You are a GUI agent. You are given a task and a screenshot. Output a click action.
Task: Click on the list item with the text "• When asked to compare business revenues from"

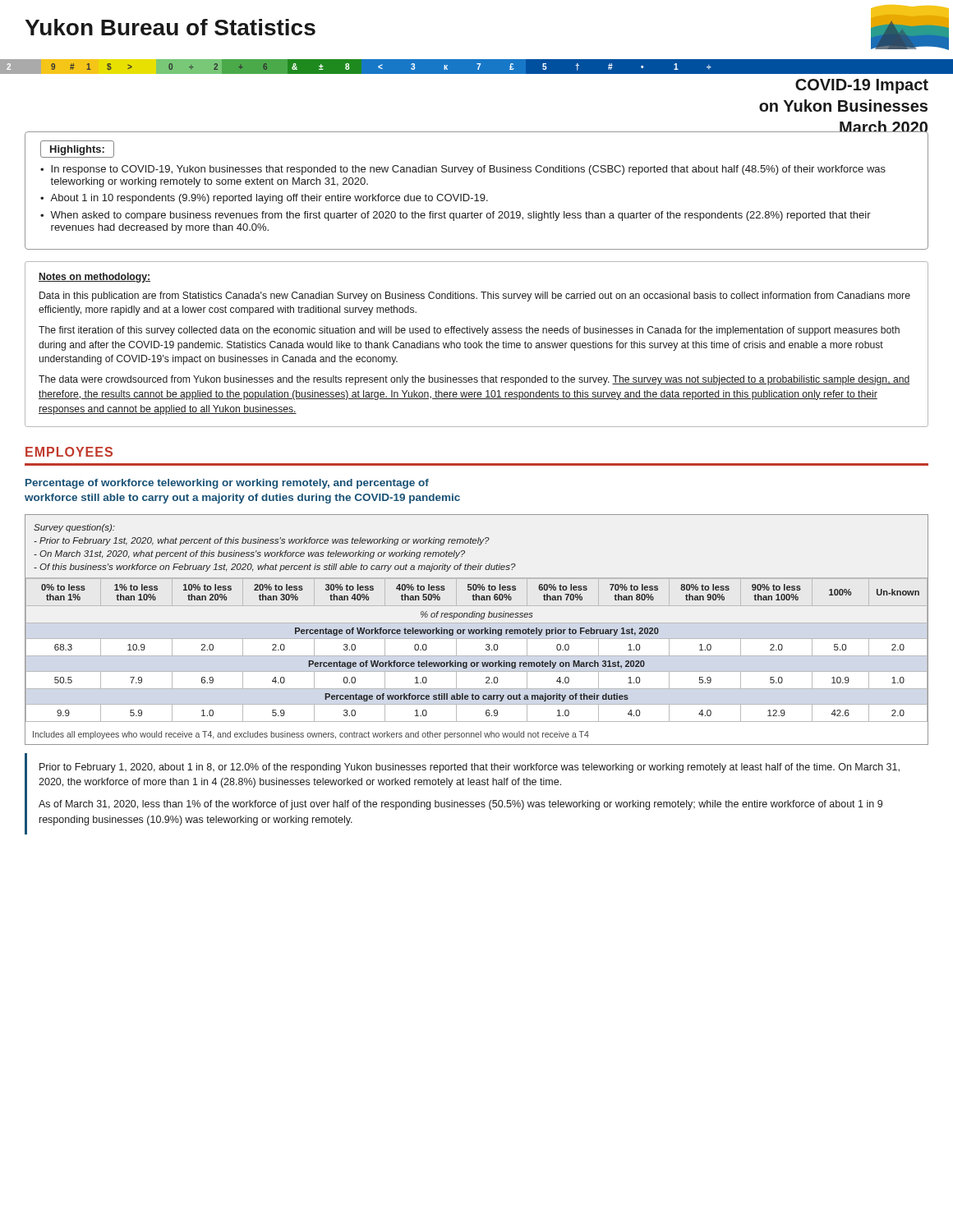476,221
